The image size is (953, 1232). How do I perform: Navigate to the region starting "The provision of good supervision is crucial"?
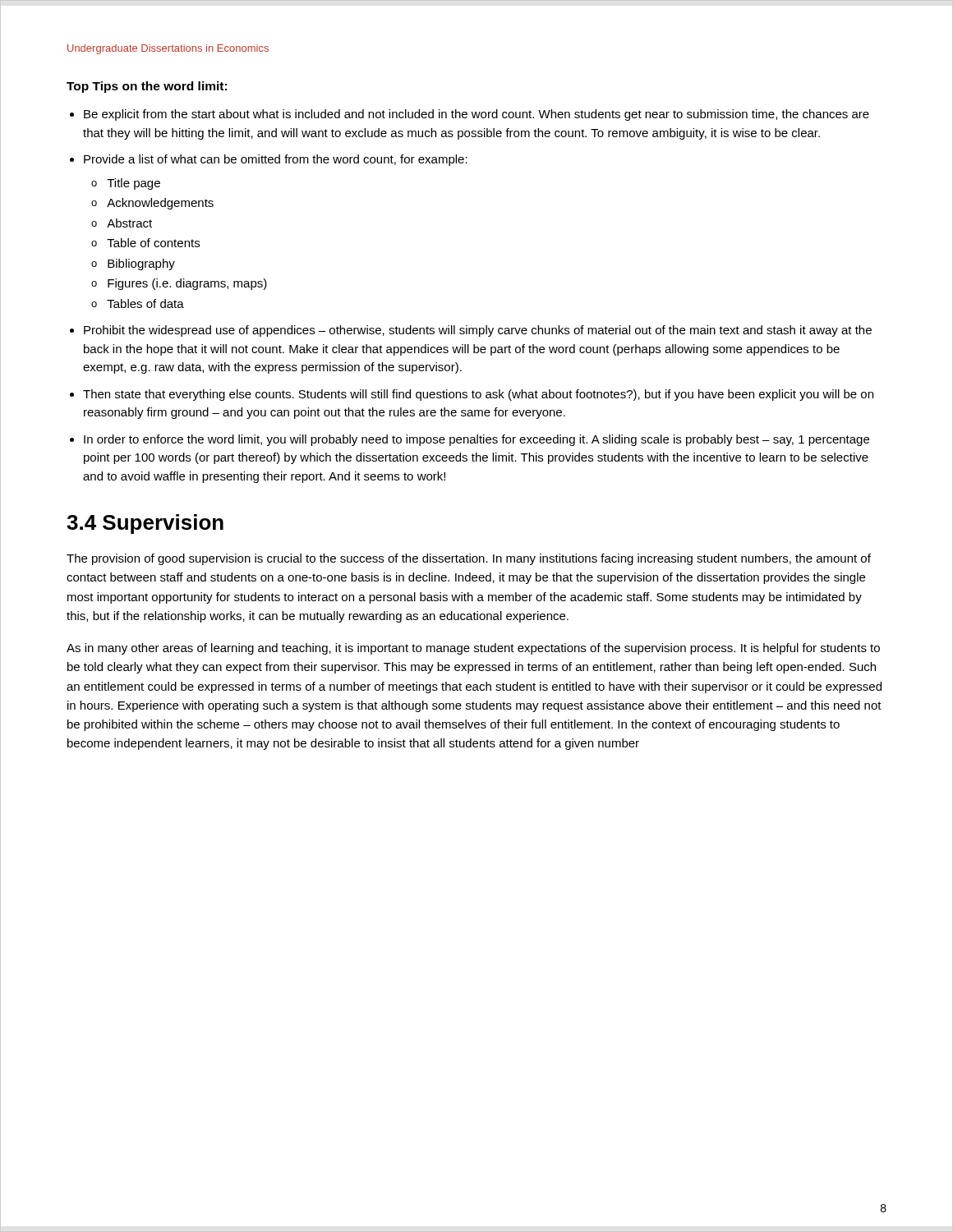pos(469,587)
